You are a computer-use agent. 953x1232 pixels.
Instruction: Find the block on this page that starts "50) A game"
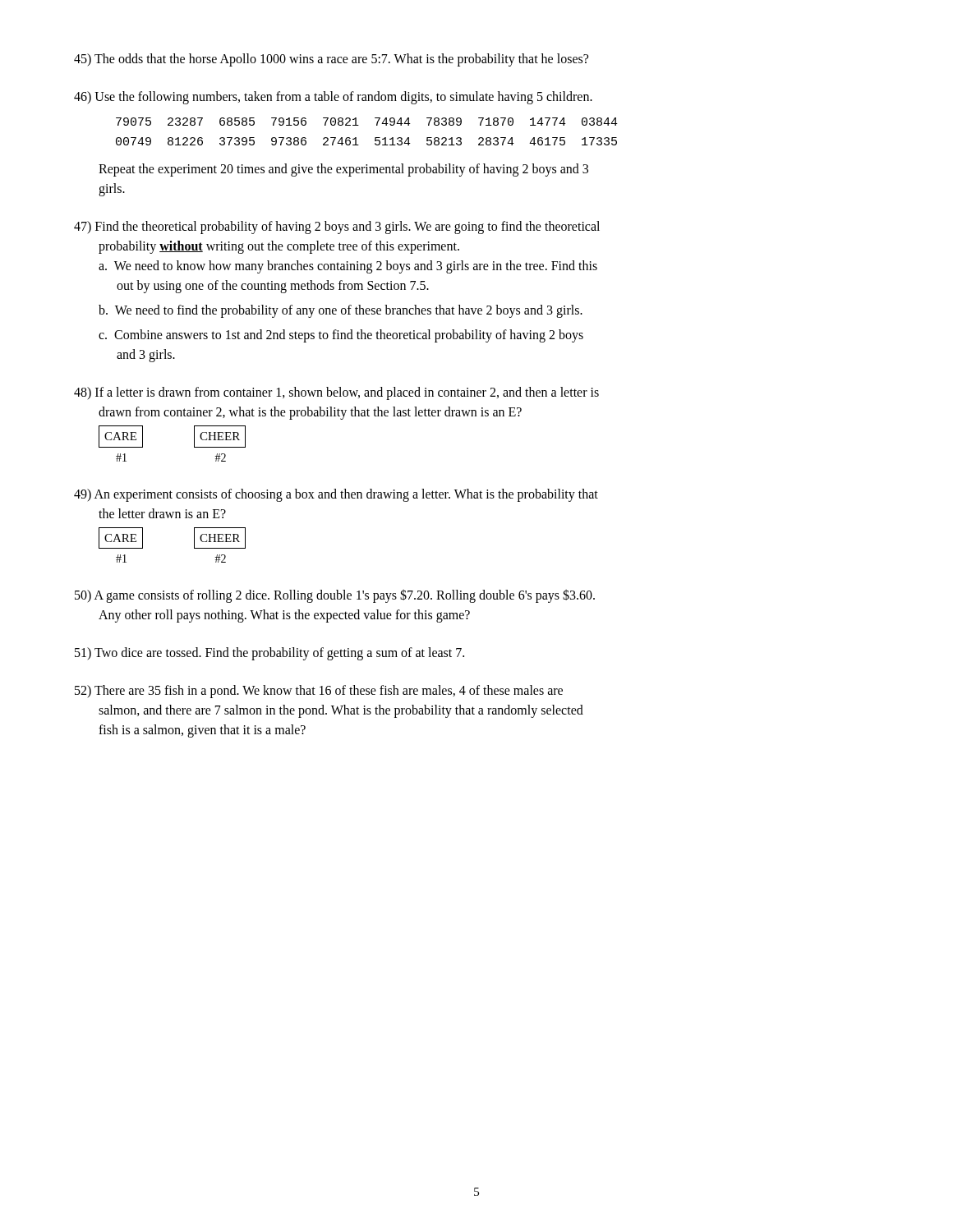[x=476, y=607]
